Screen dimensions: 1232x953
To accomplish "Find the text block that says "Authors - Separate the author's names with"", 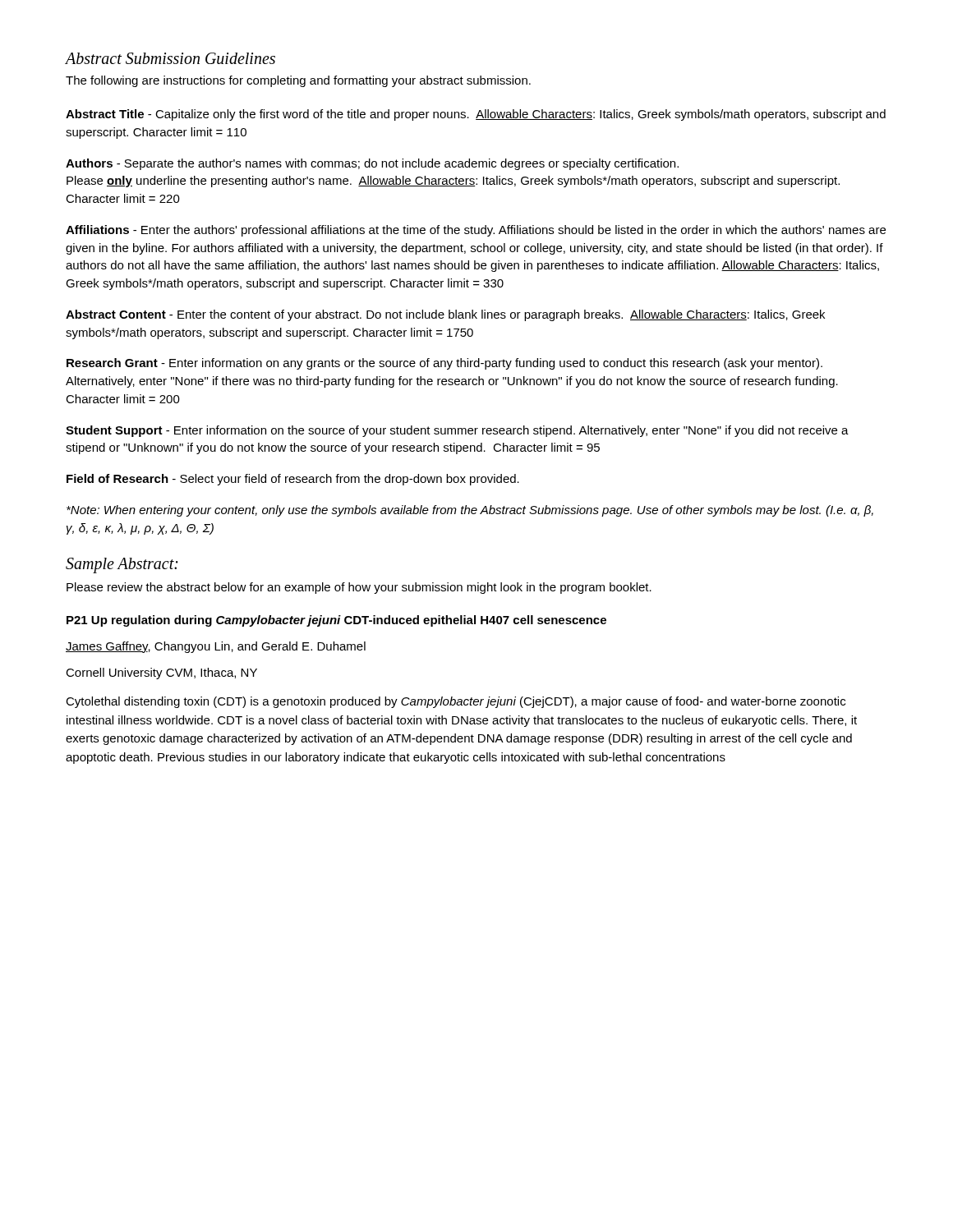I will tap(476, 181).
